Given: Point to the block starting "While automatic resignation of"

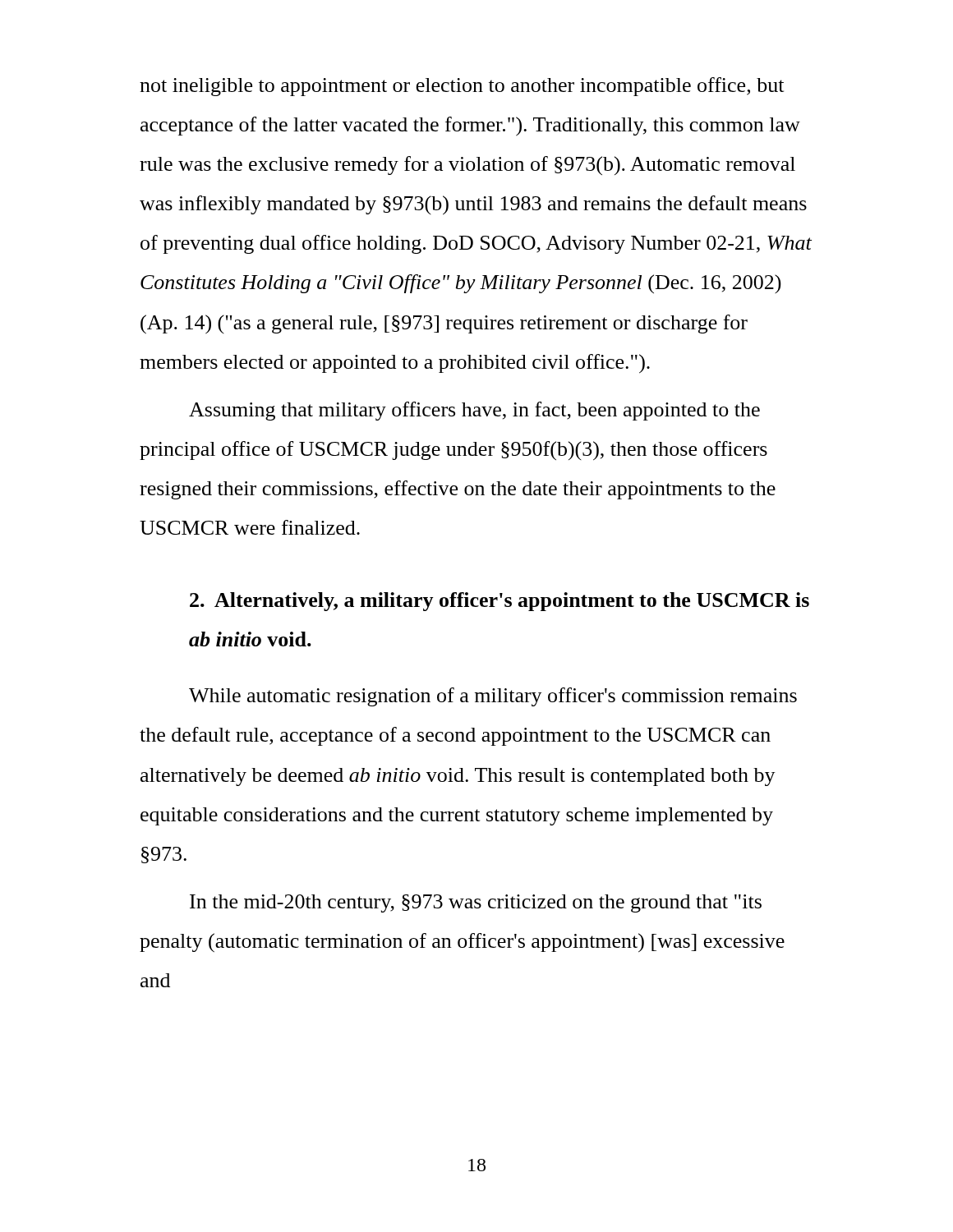Looking at the screenshot, I should pyautogui.click(x=469, y=775).
